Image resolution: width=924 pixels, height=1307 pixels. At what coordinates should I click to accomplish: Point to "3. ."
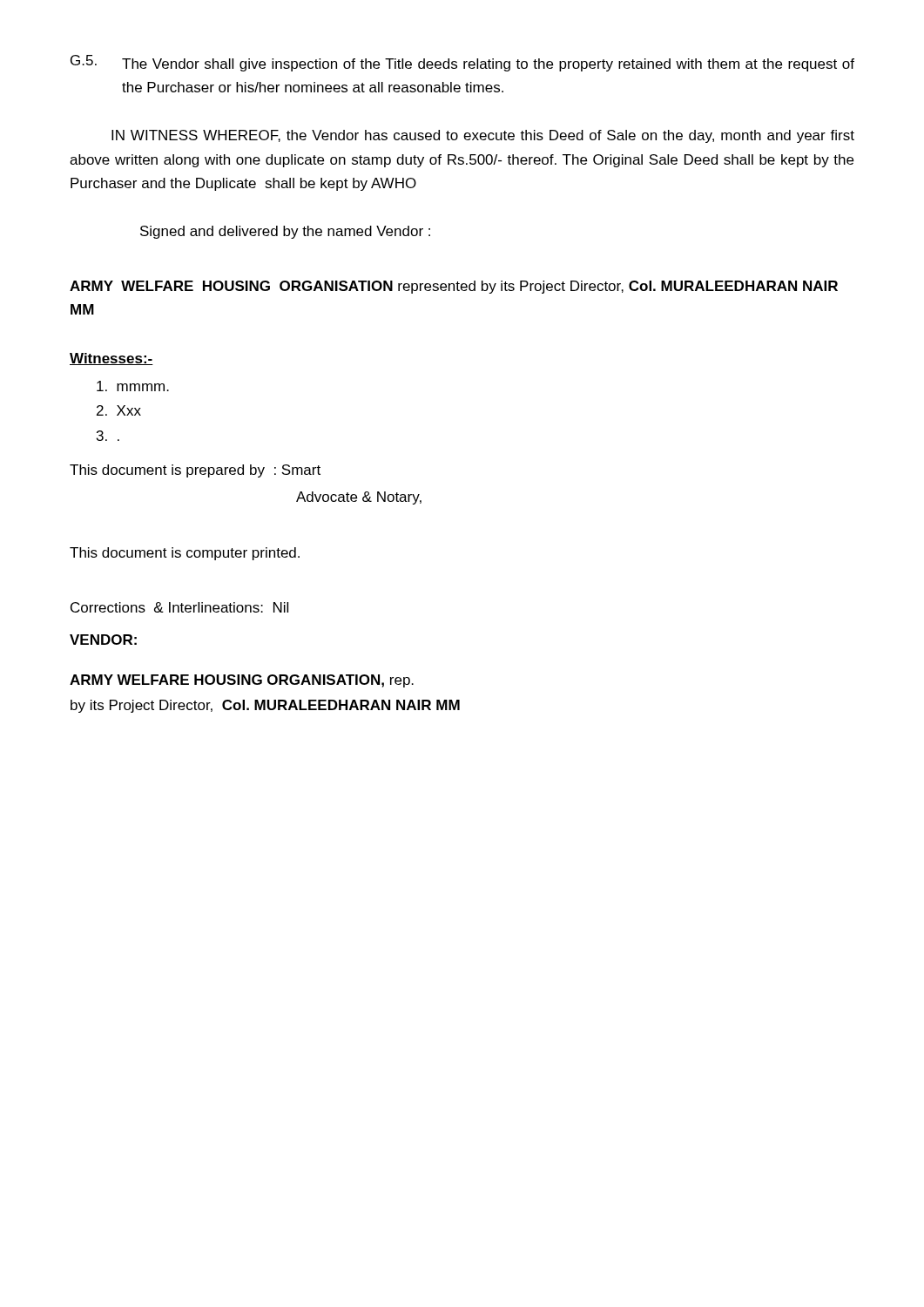[108, 436]
